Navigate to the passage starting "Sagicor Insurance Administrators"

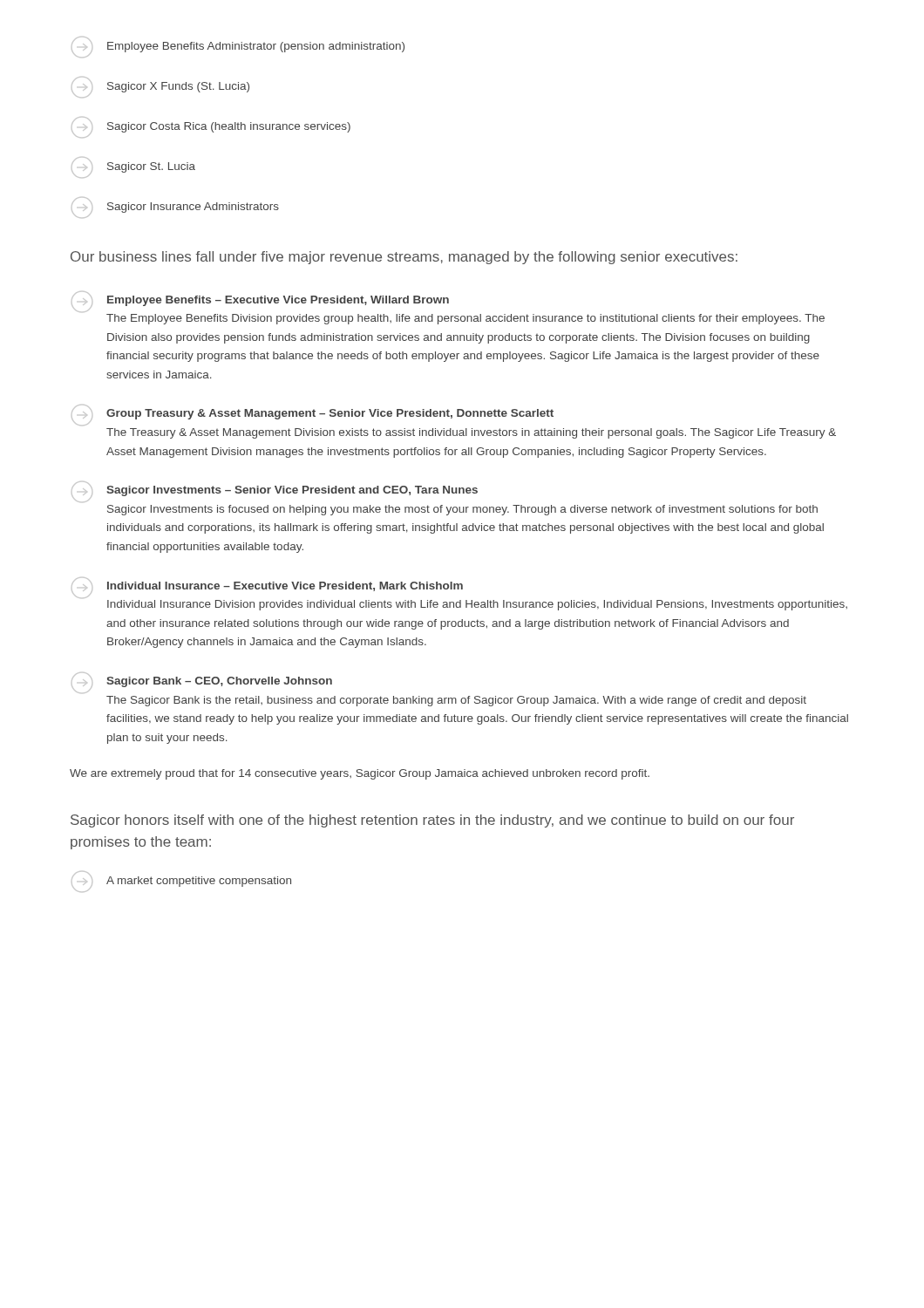(x=174, y=208)
